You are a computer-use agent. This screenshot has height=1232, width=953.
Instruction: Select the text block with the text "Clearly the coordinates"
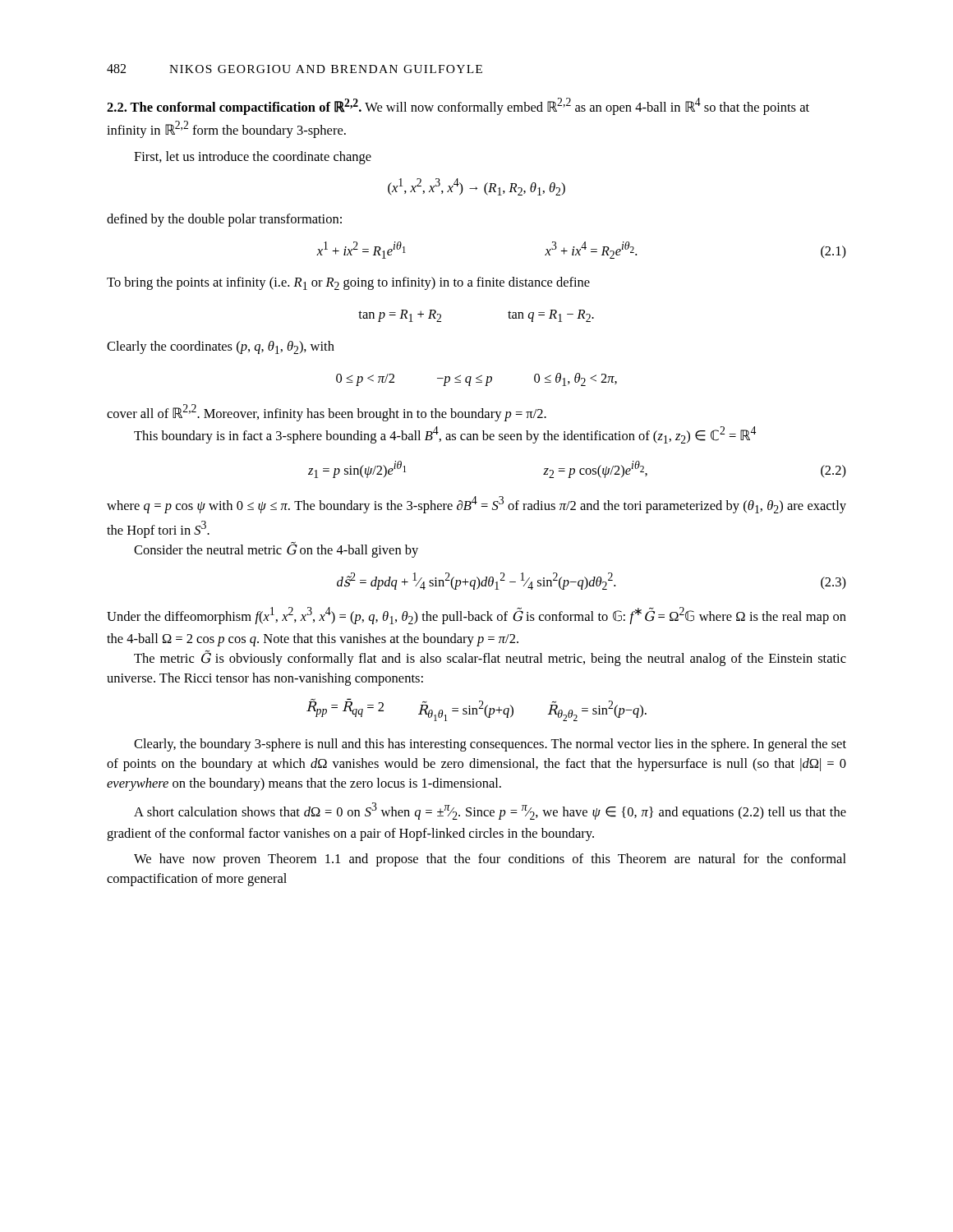point(221,347)
